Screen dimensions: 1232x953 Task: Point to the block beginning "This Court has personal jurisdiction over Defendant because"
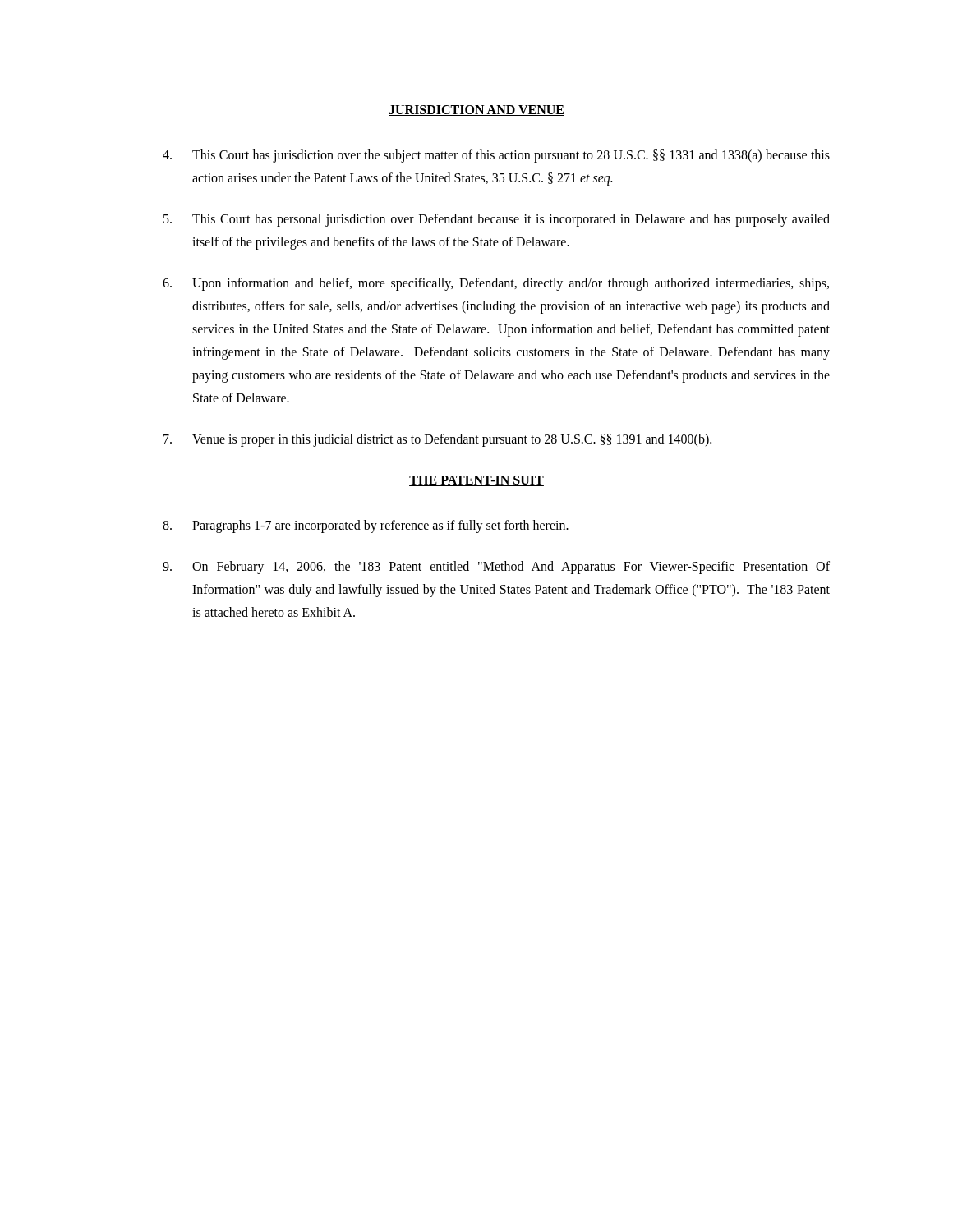pos(476,231)
